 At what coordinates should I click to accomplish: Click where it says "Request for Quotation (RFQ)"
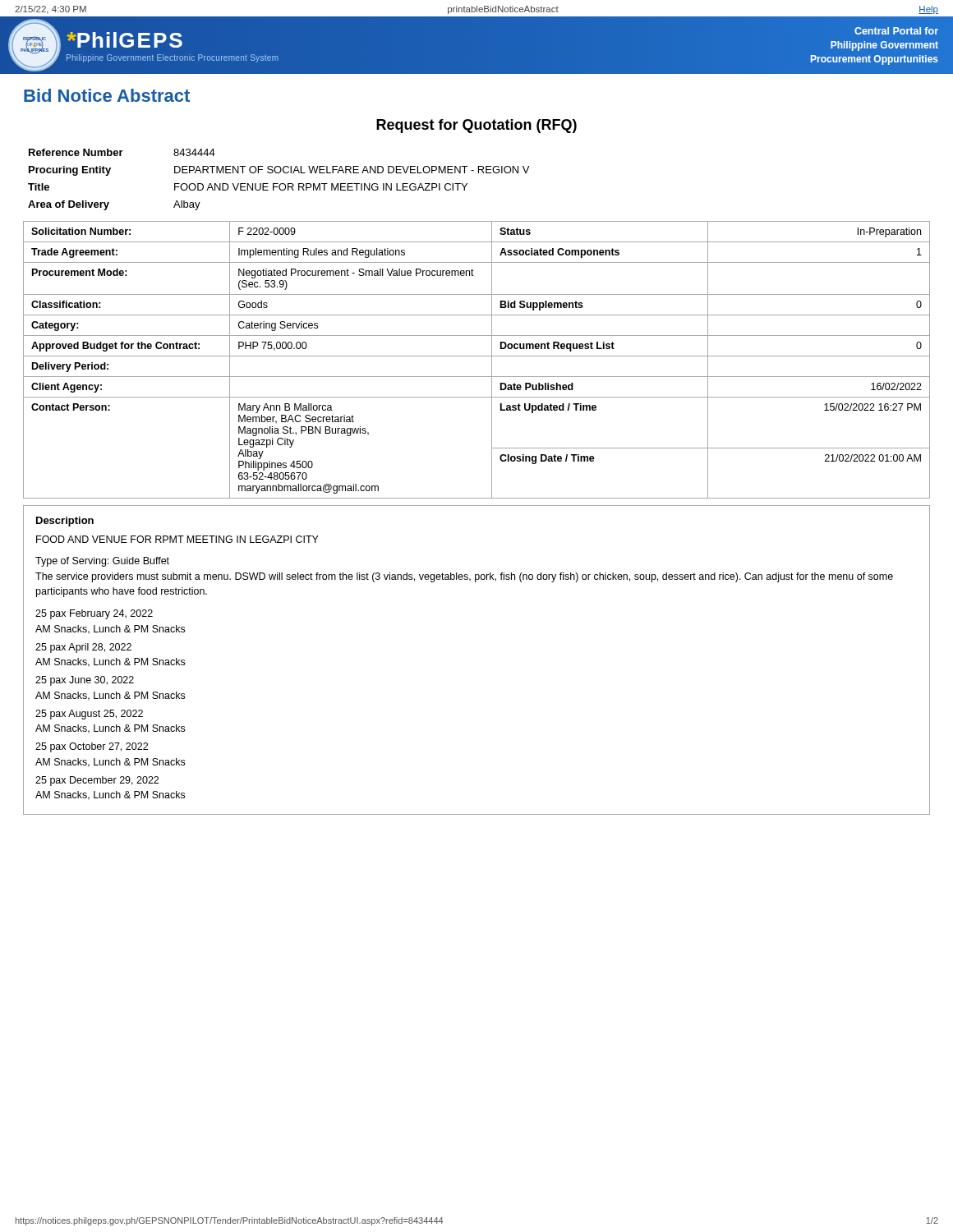pyautogui.click(x=476, y=125)
